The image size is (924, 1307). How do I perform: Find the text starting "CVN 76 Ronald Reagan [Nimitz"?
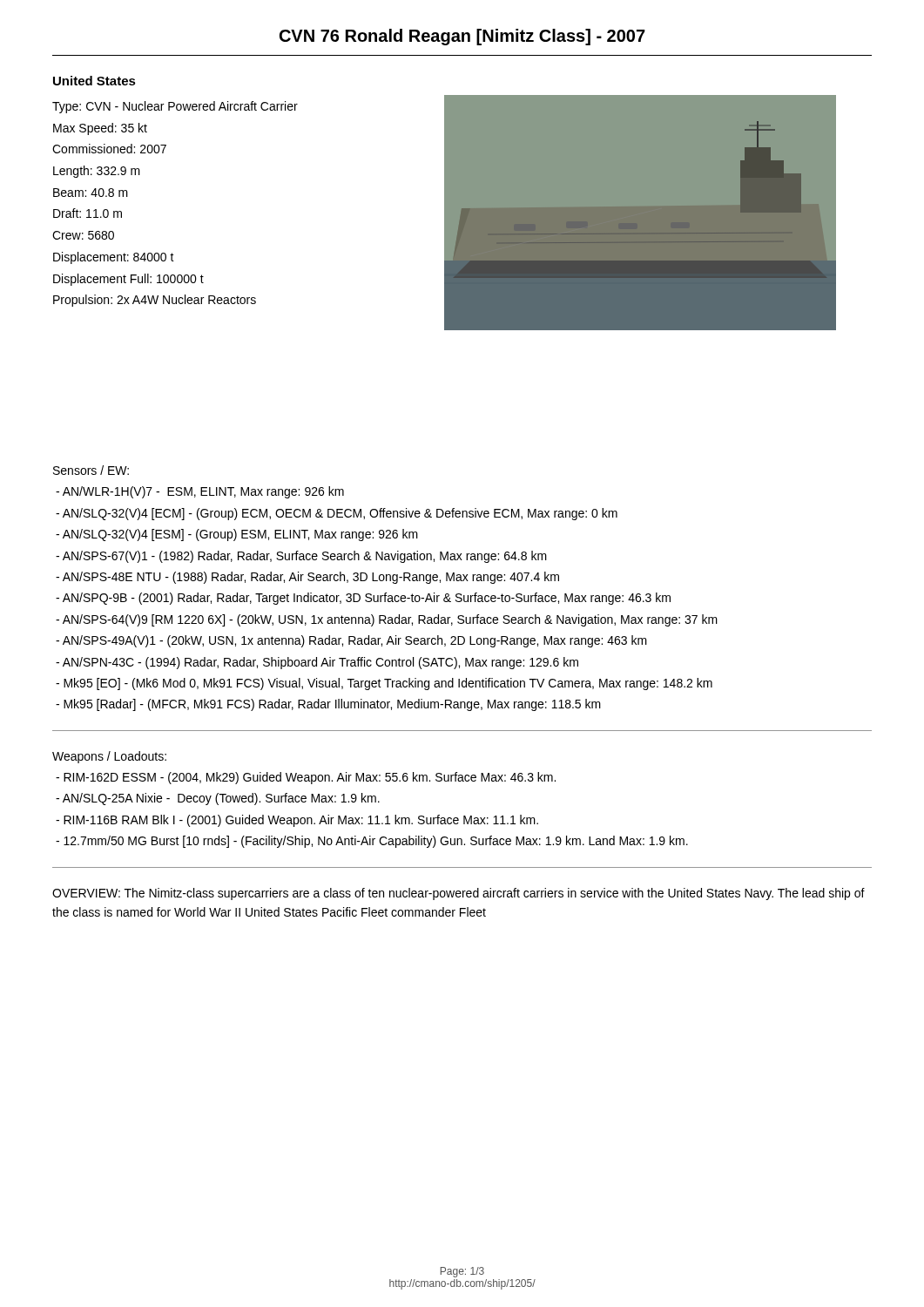[x=462, y=36]
